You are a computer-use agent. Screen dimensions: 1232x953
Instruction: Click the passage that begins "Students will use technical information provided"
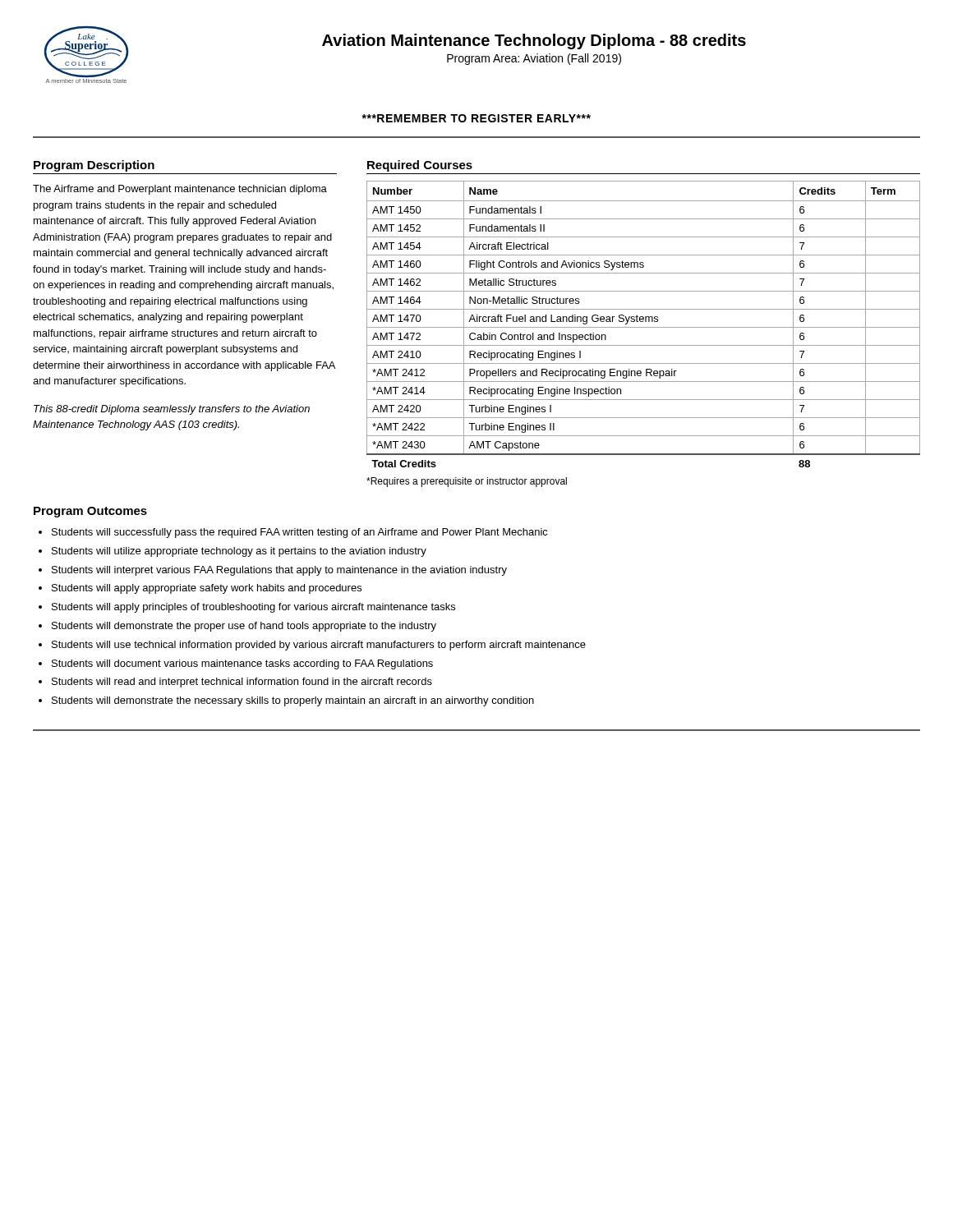(318, 644)
